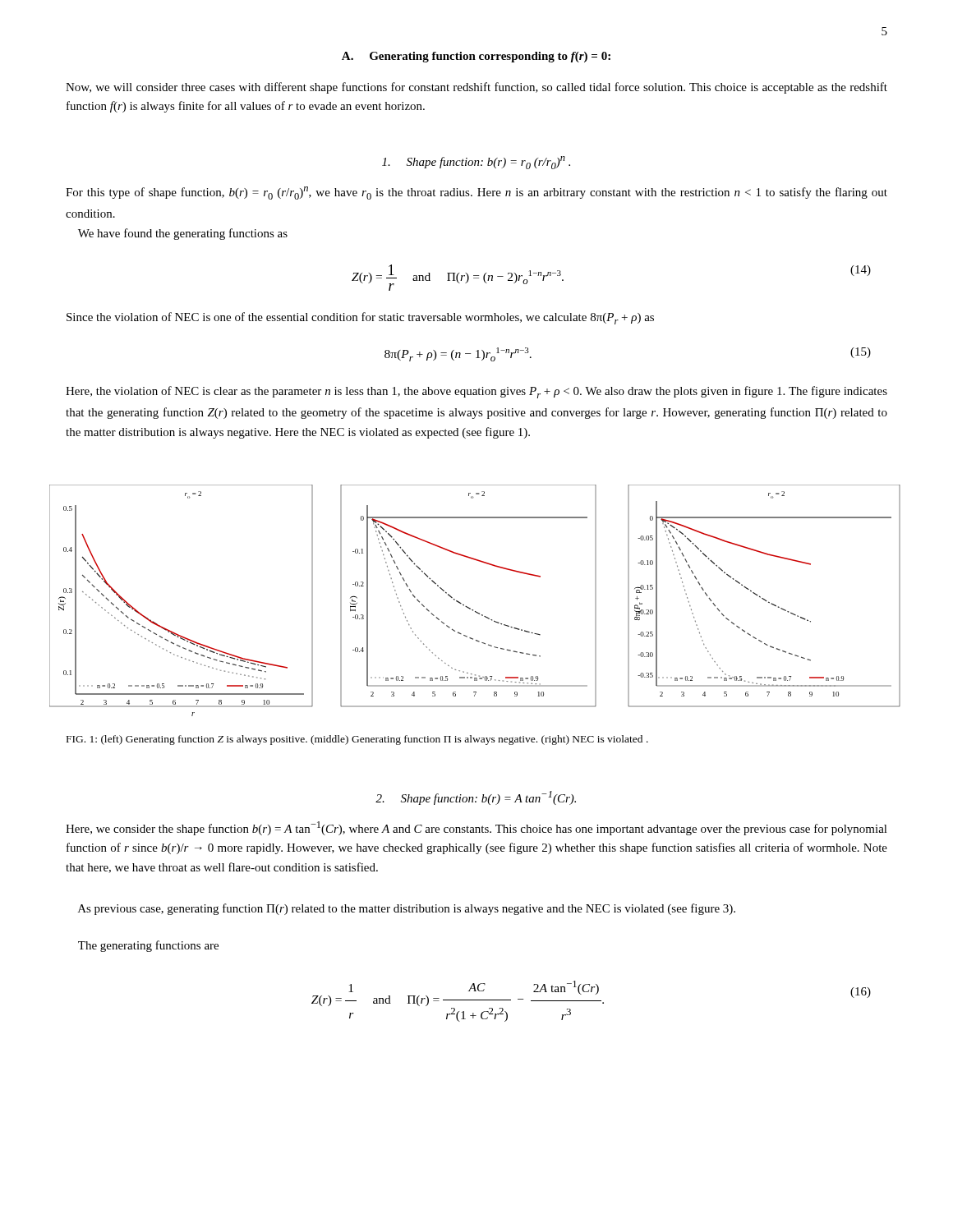Find the text containing "The generating functions are"
The width and height of the screenshot is (953, 1232).
[142, 945]
